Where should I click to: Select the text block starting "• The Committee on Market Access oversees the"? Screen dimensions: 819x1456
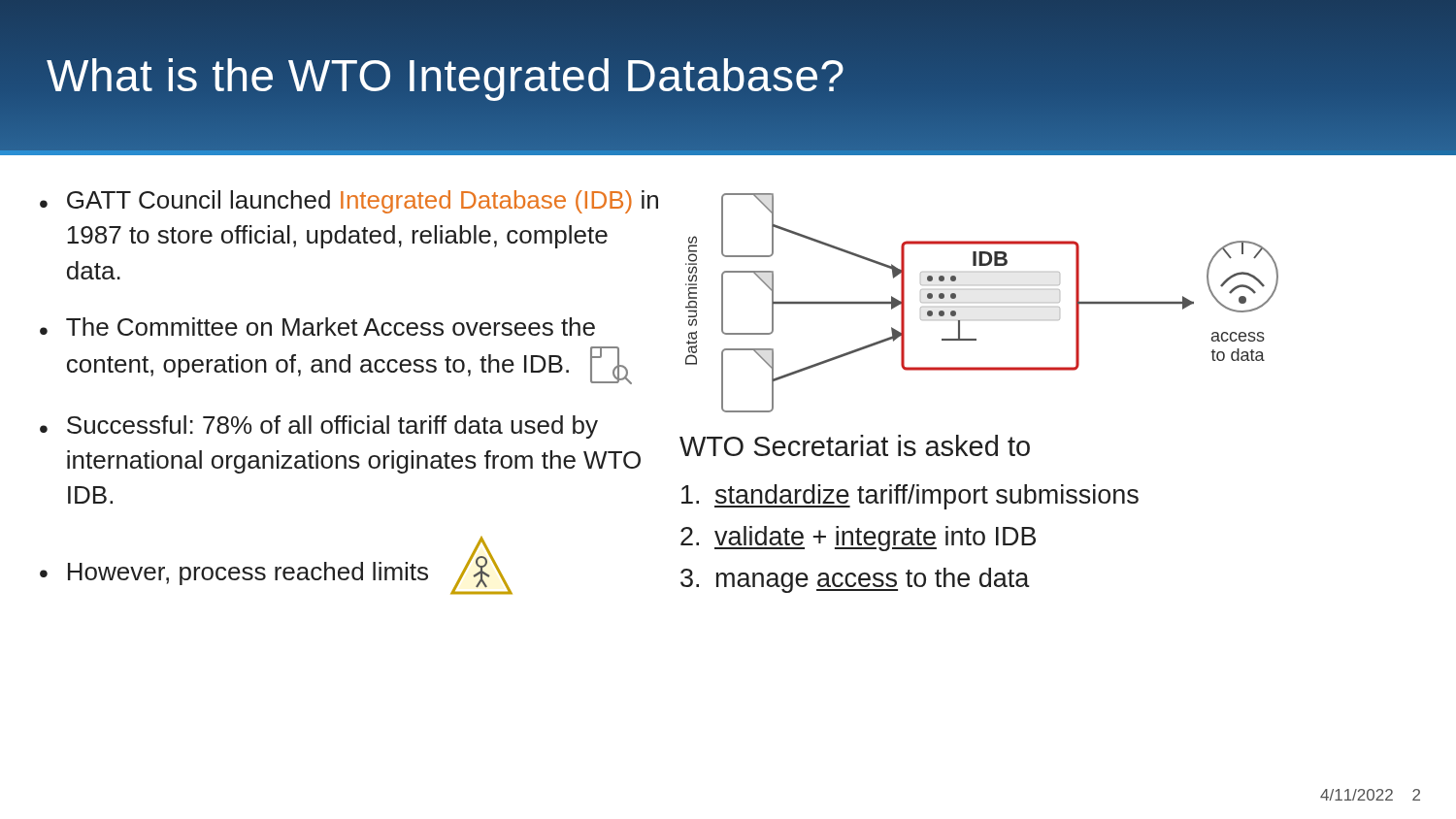point(349,348)
